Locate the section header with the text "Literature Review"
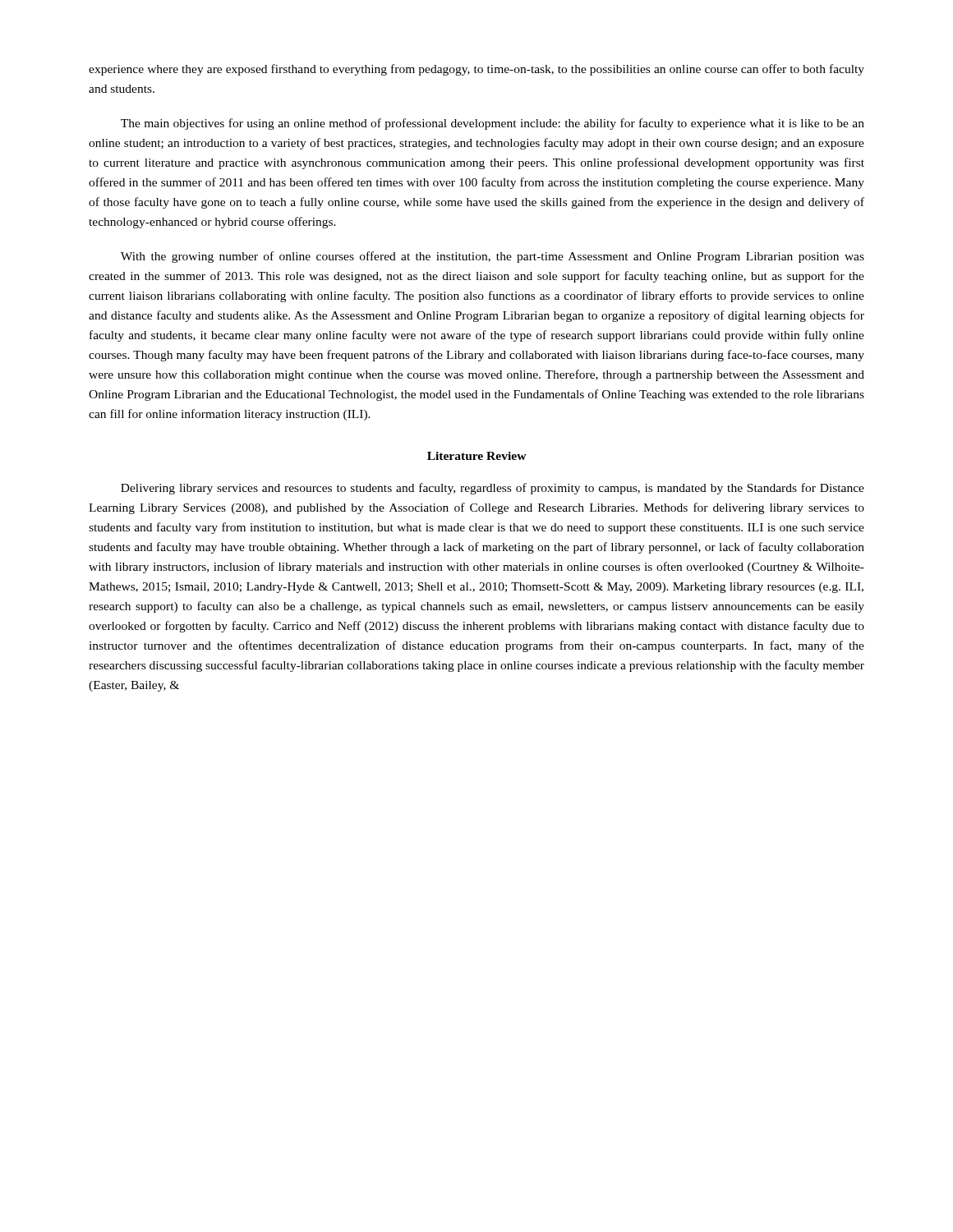 (x=476, y=456)
